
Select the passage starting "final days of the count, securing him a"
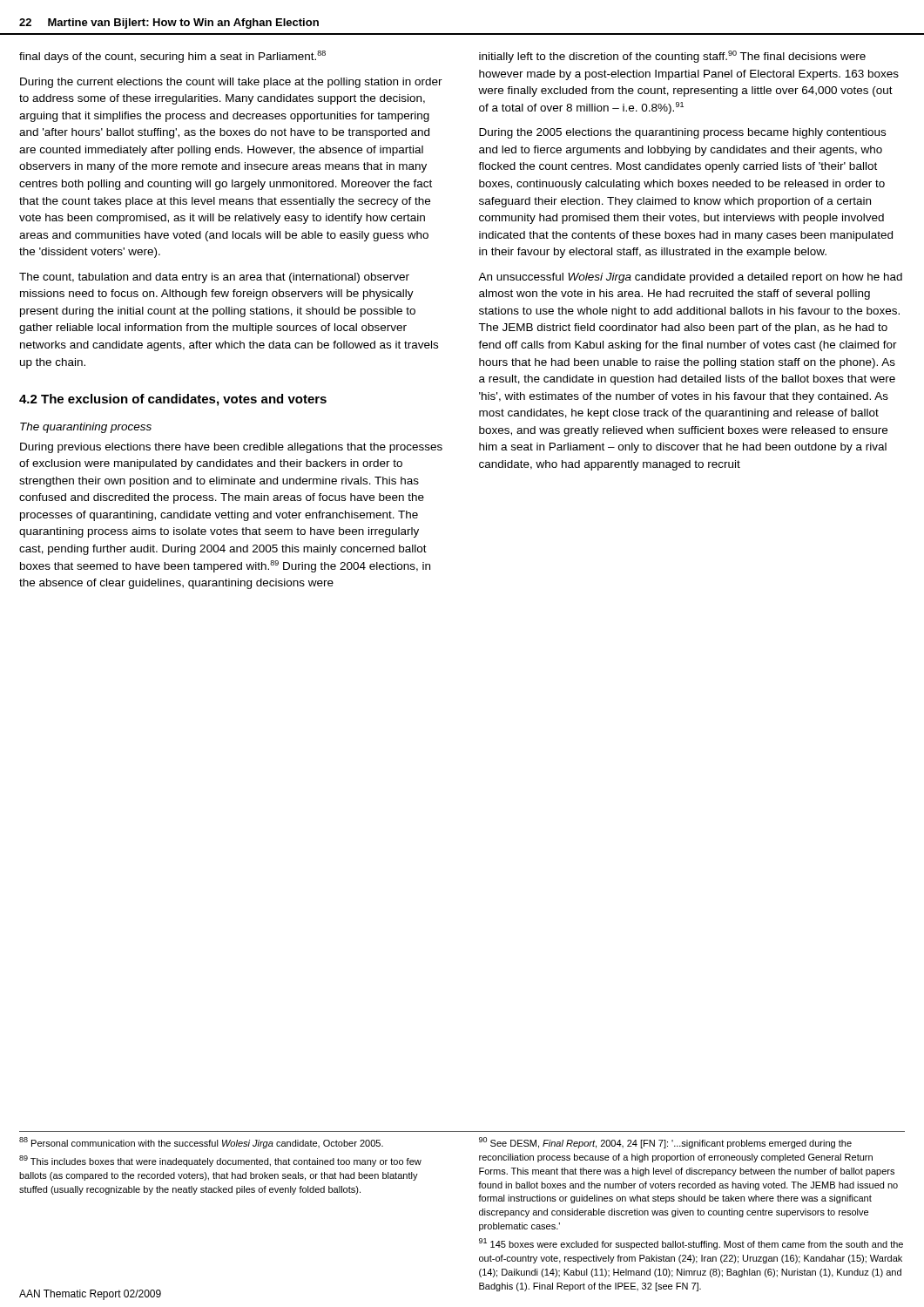coord(232,56)
